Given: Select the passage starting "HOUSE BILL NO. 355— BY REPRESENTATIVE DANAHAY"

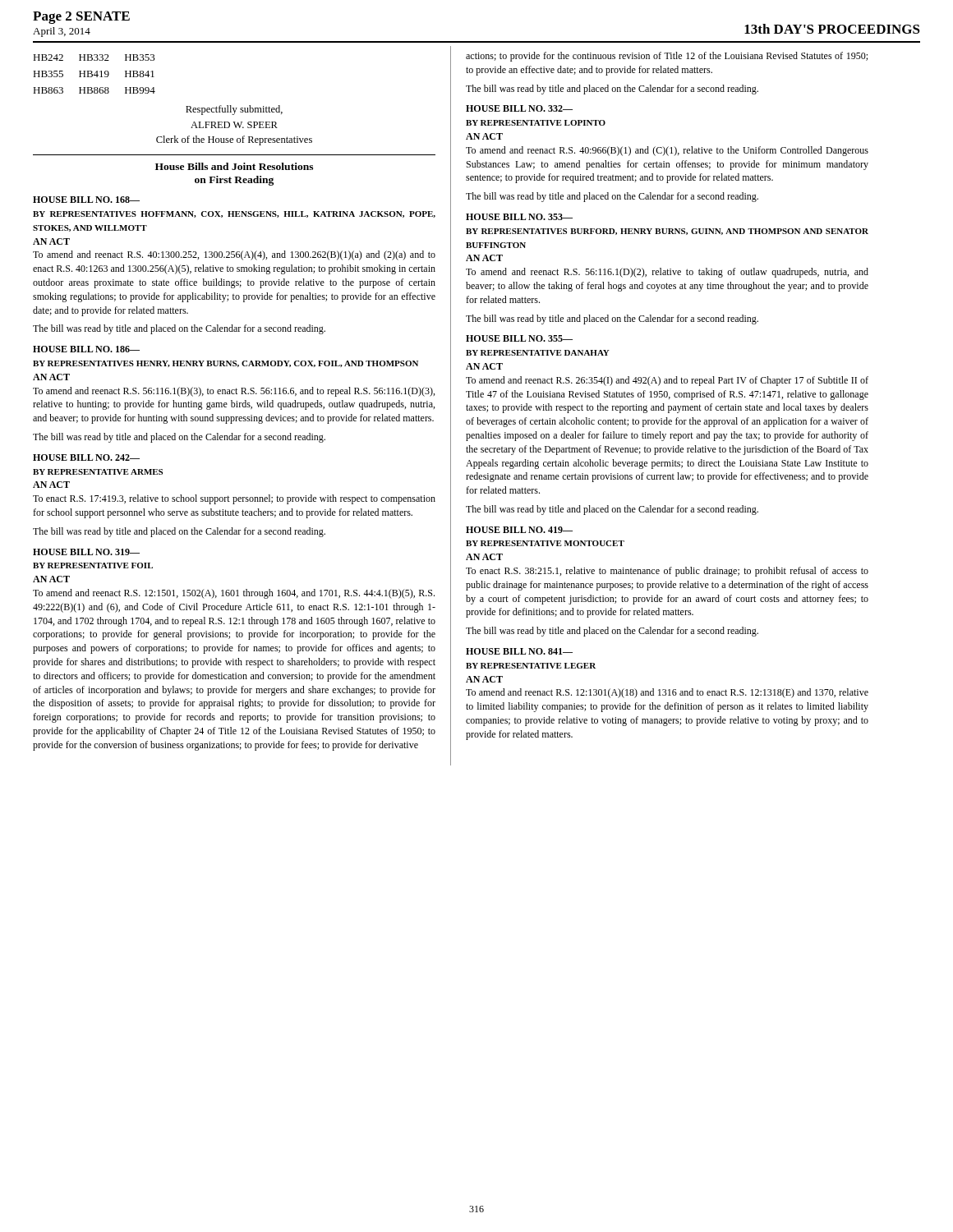Looking at the screenshot, I should (x=667, y=415).
